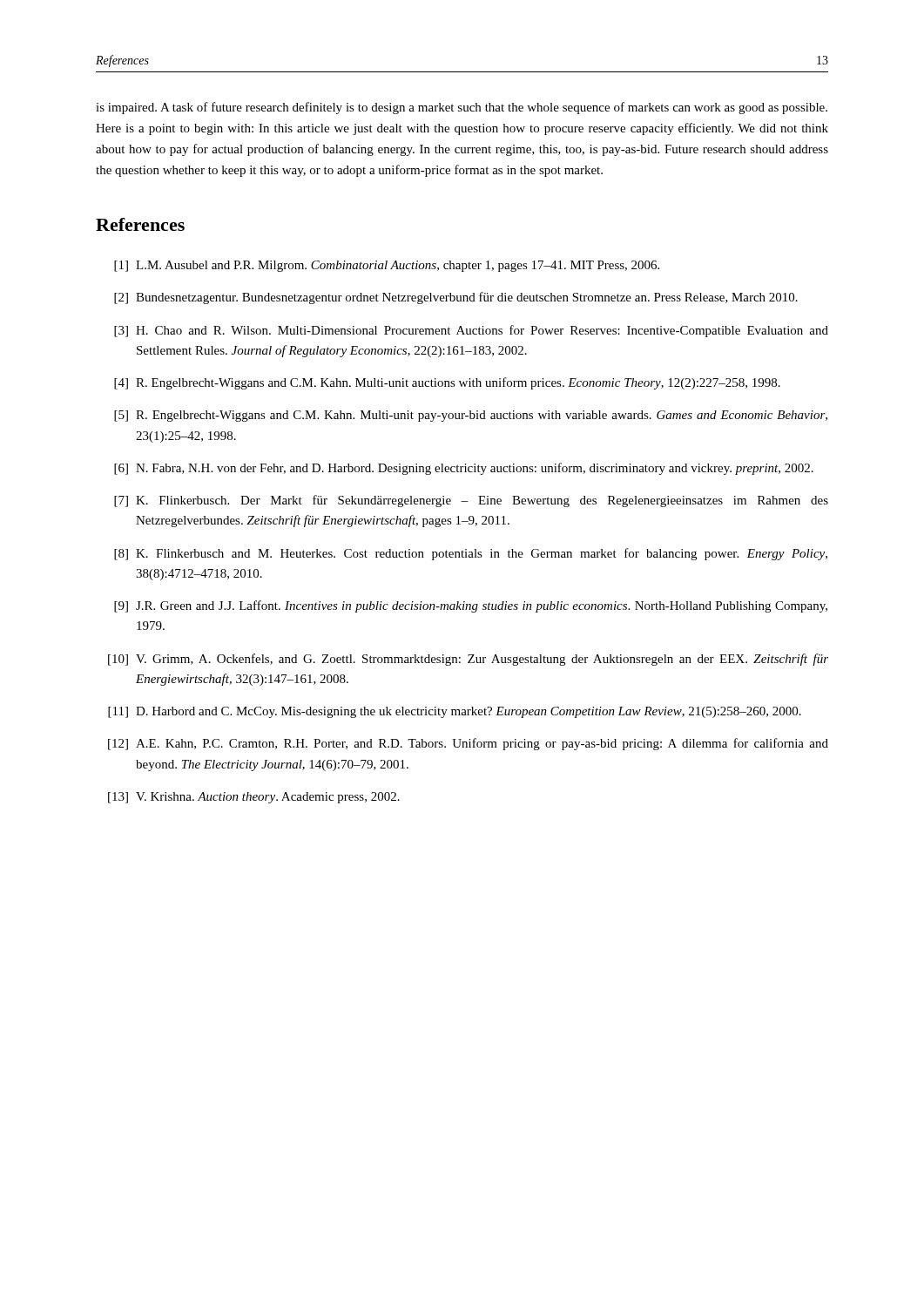Point to the block beginning "[1] L.M. Ausubel and P.R. Milgrom. Combinatorial Auctions,"
This screenshot has height=1307, width=924.
tap(462, 265)
